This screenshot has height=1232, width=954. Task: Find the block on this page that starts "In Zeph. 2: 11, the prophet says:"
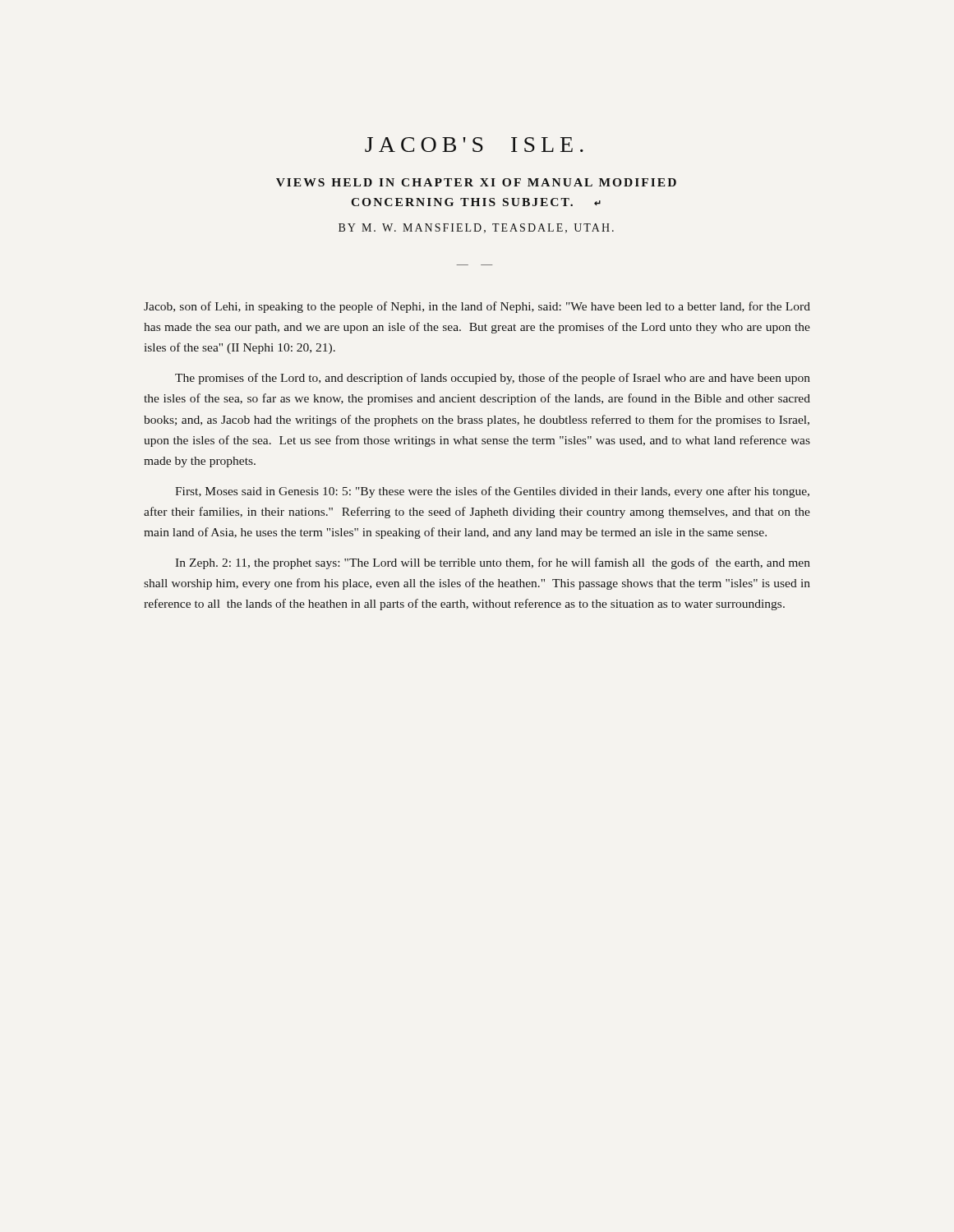477,583
